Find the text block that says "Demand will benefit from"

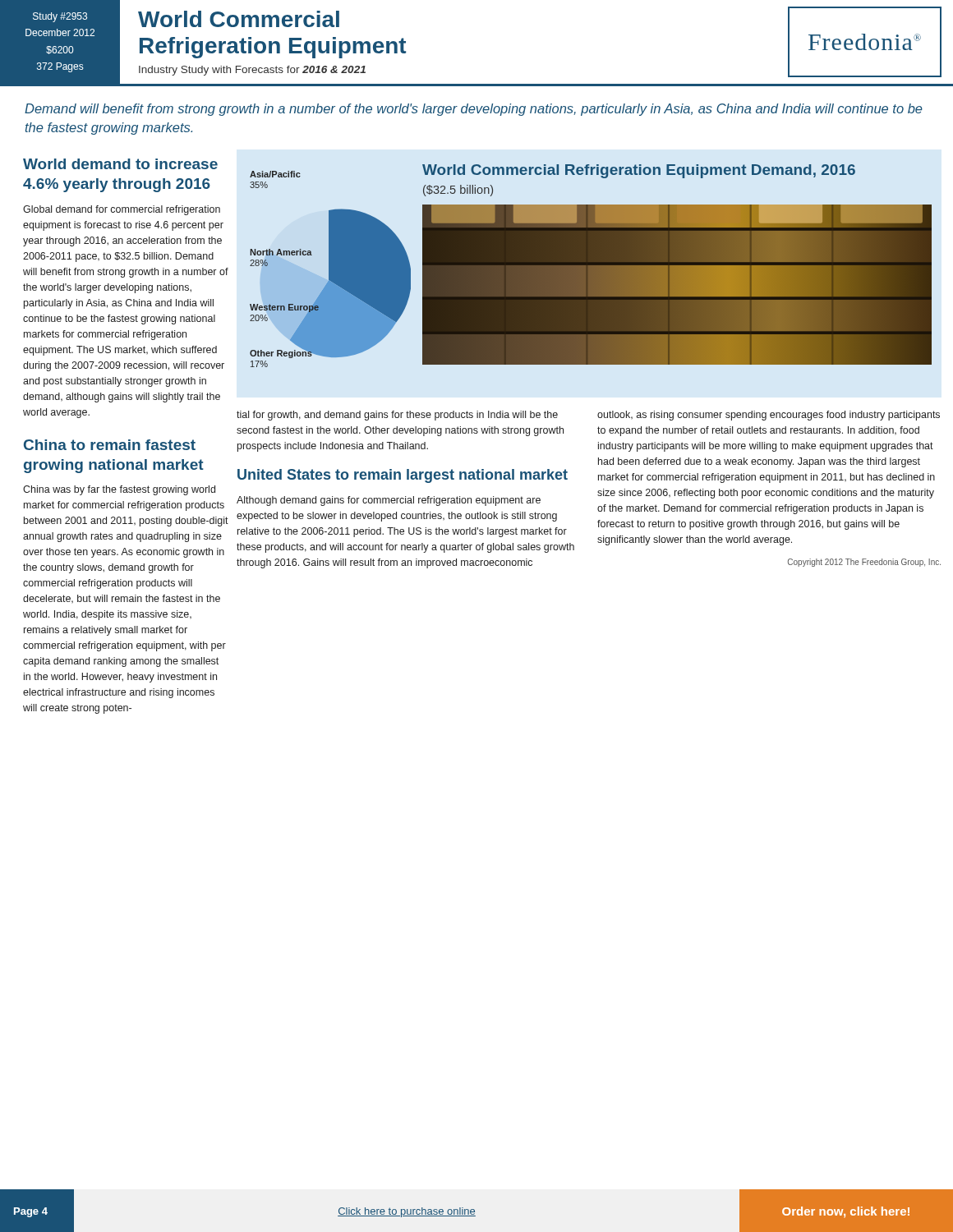click(474, 118)
